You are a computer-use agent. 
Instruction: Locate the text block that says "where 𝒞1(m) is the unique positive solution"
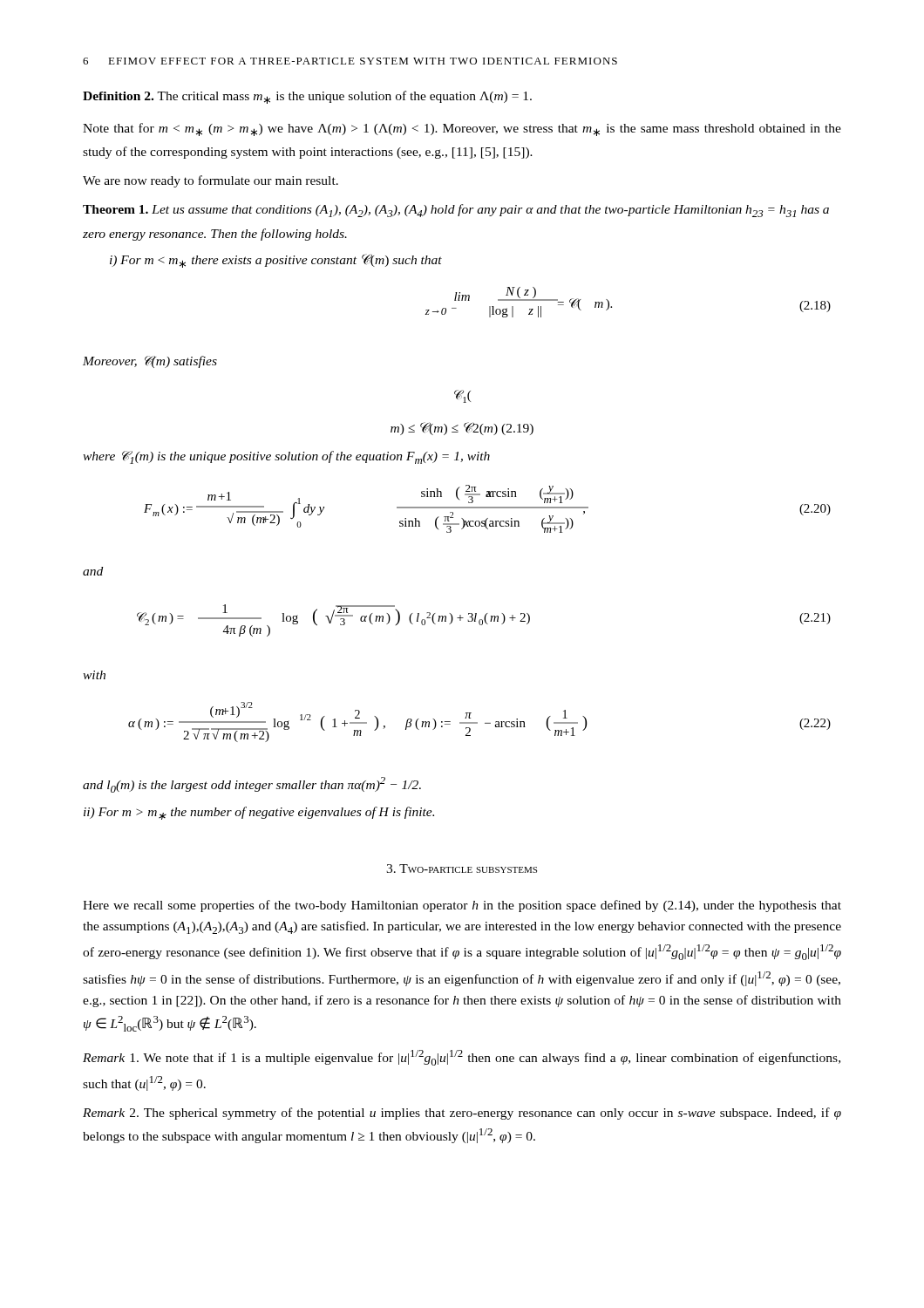coord(286,457)
